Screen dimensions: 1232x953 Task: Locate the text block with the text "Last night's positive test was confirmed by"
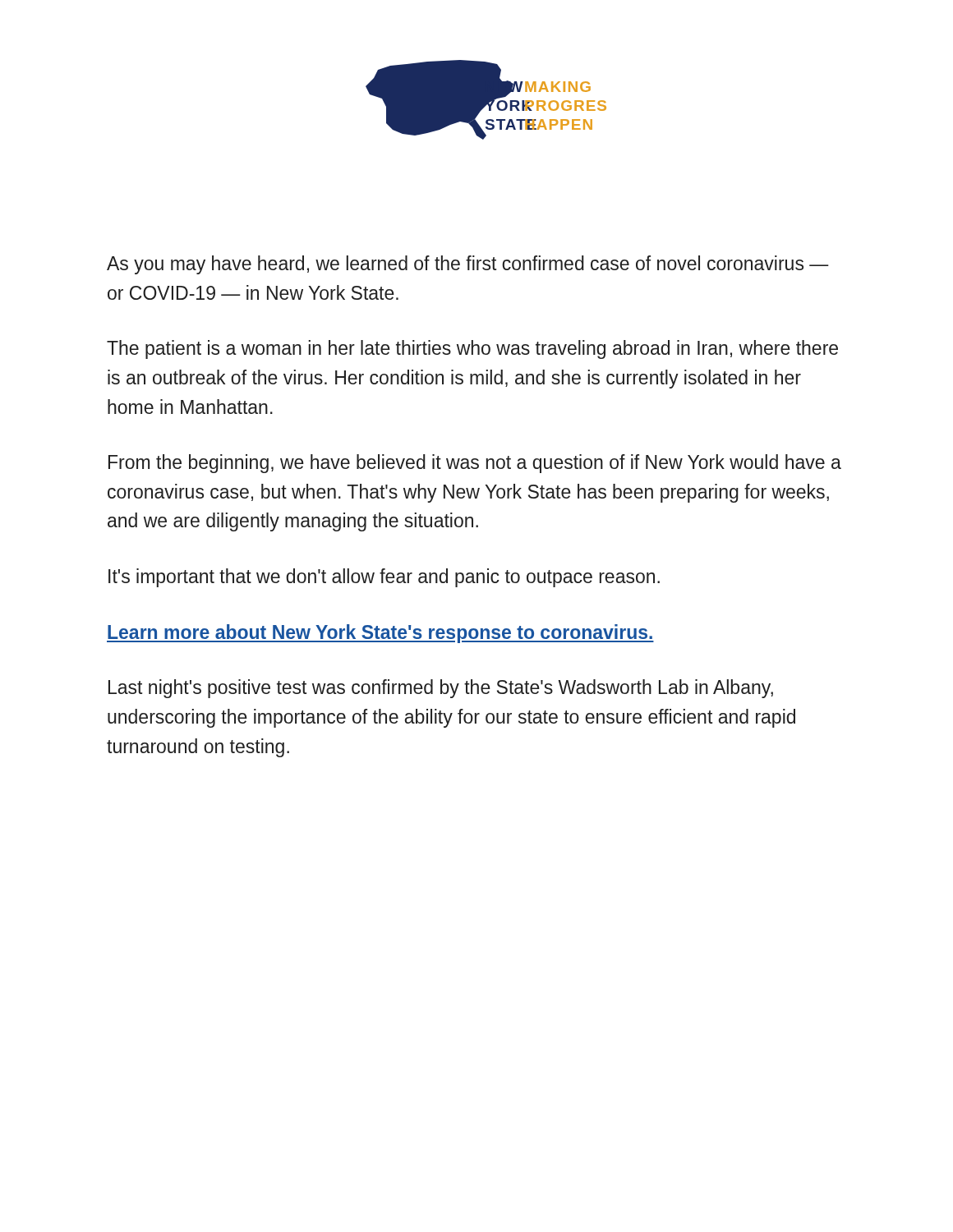(x=452, y=717)
